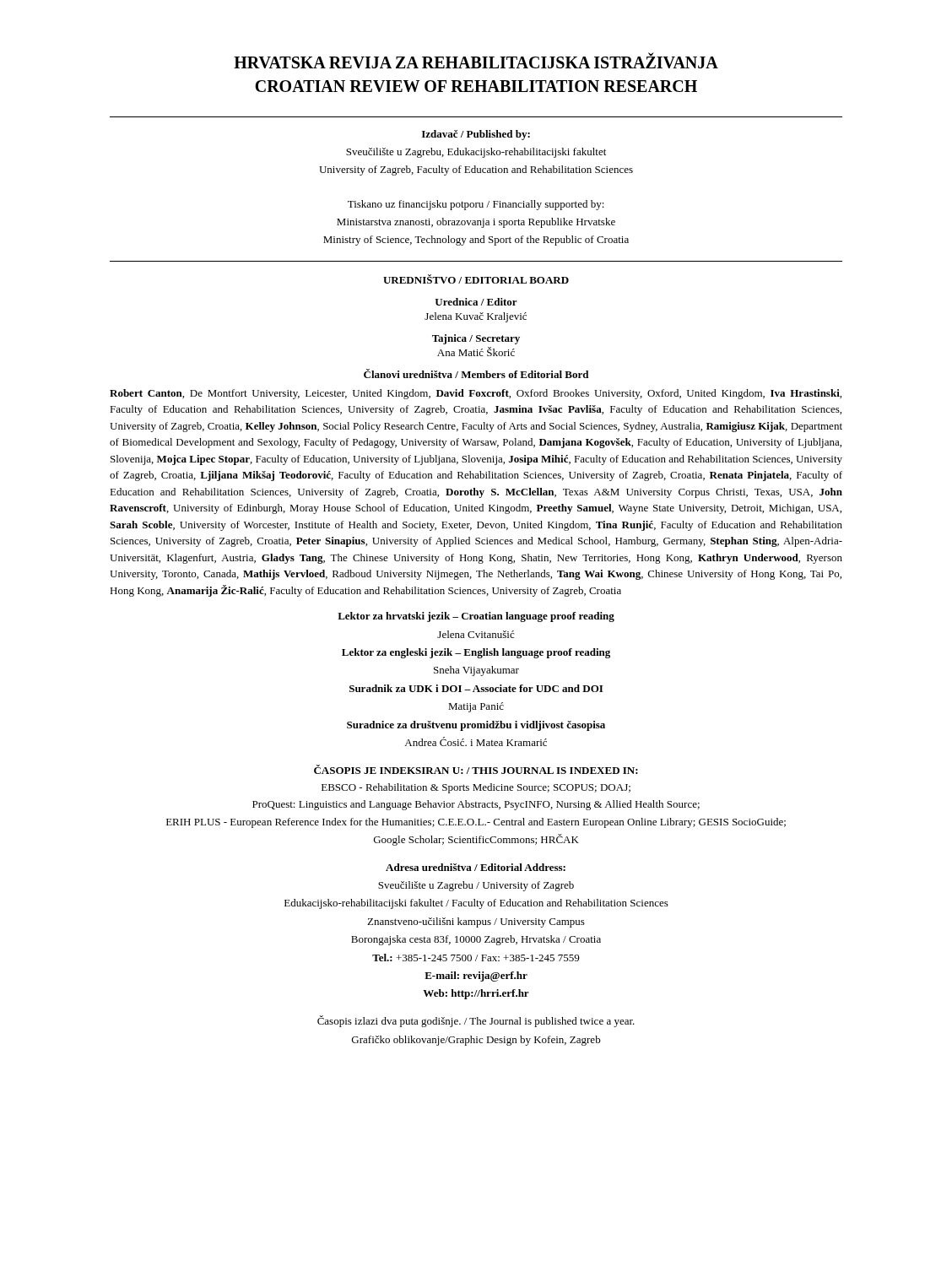Click the passage that begins "Izdavač / Published by:"
The width and height of the screenshot is (952, 1266).
tap(476, 135)
